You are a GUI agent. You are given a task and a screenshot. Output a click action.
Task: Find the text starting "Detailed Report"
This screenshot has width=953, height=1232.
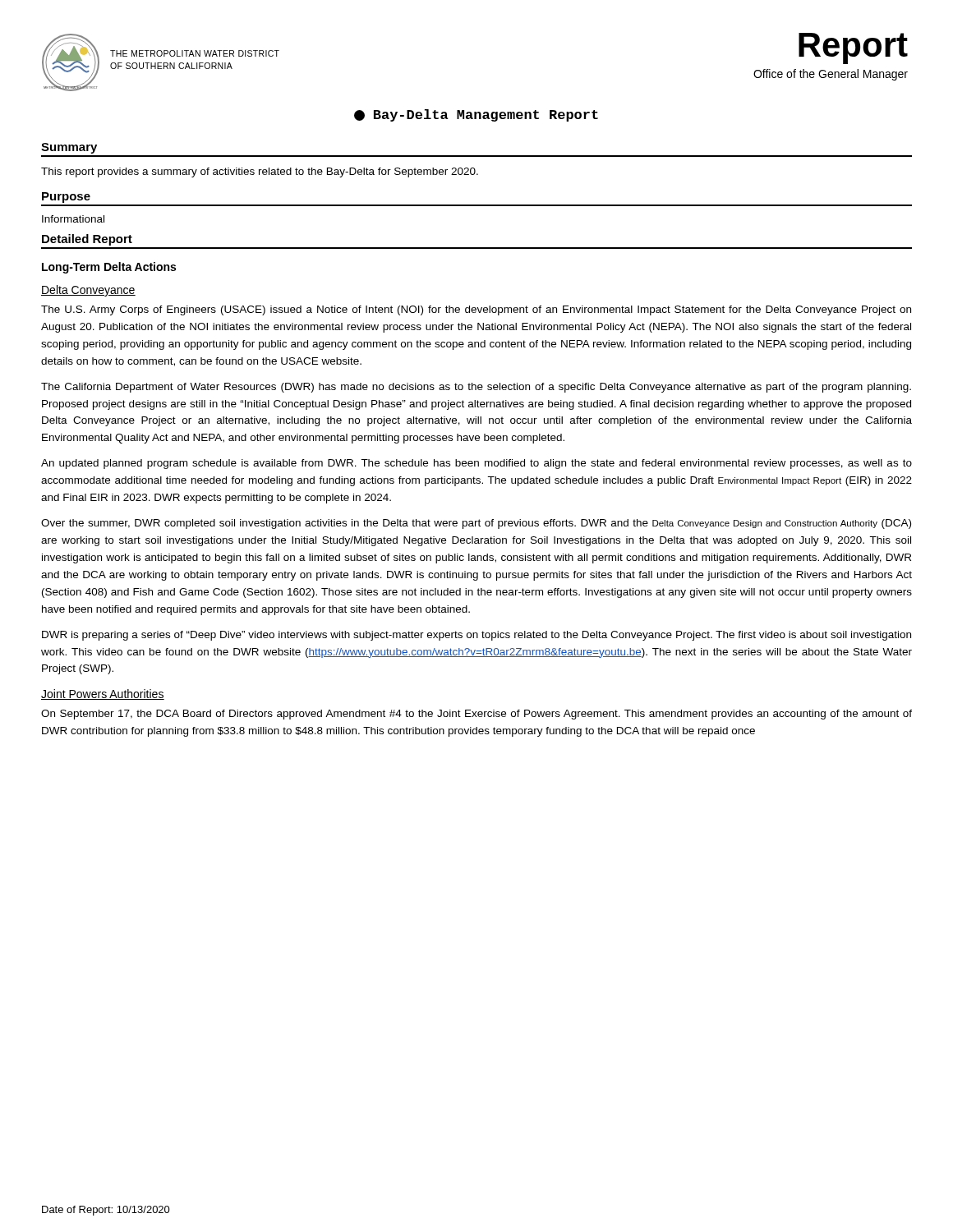87,239
